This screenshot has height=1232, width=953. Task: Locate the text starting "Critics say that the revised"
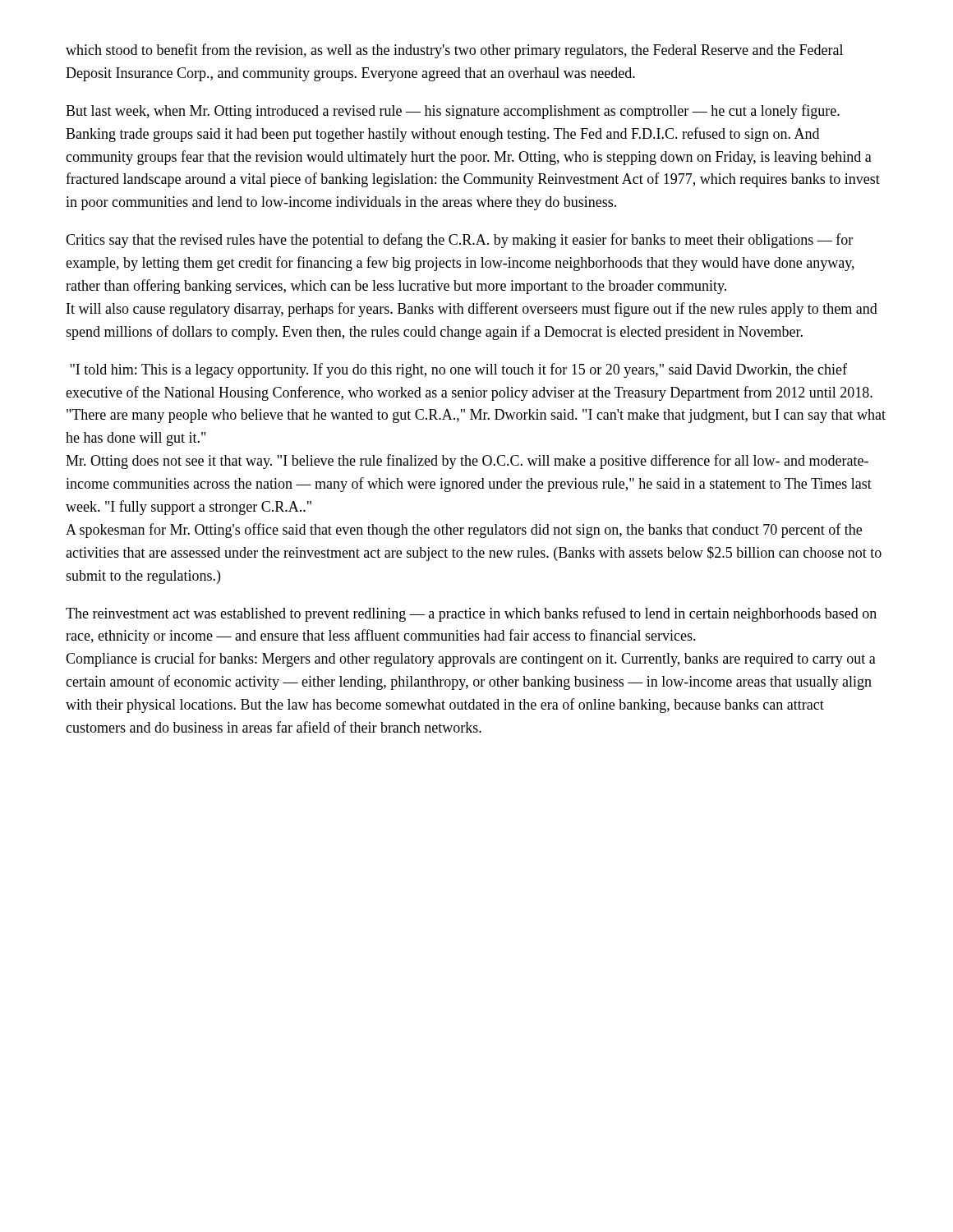(x=471, y=286)
